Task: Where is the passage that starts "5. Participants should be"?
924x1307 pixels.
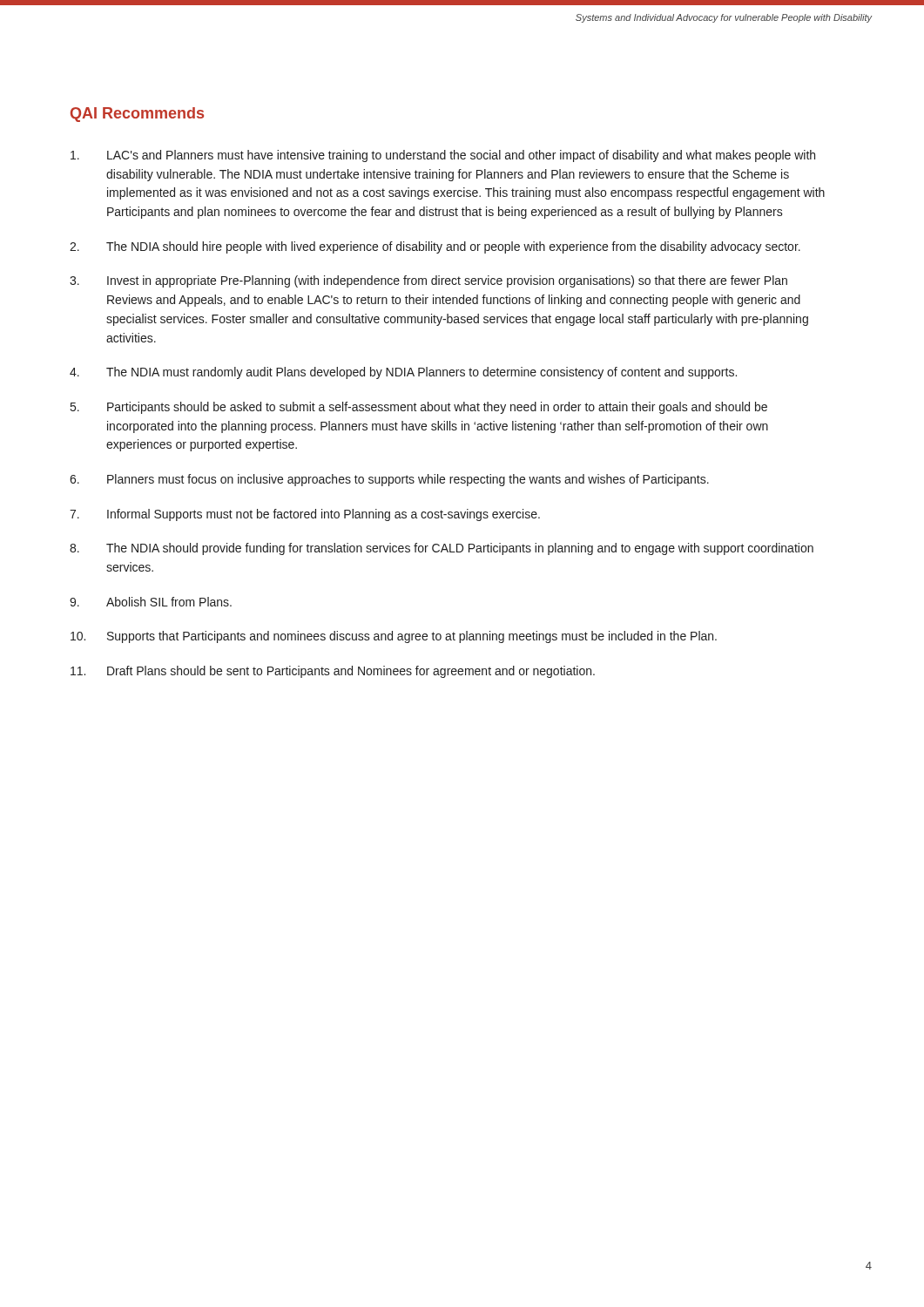Action: (449, 426)
